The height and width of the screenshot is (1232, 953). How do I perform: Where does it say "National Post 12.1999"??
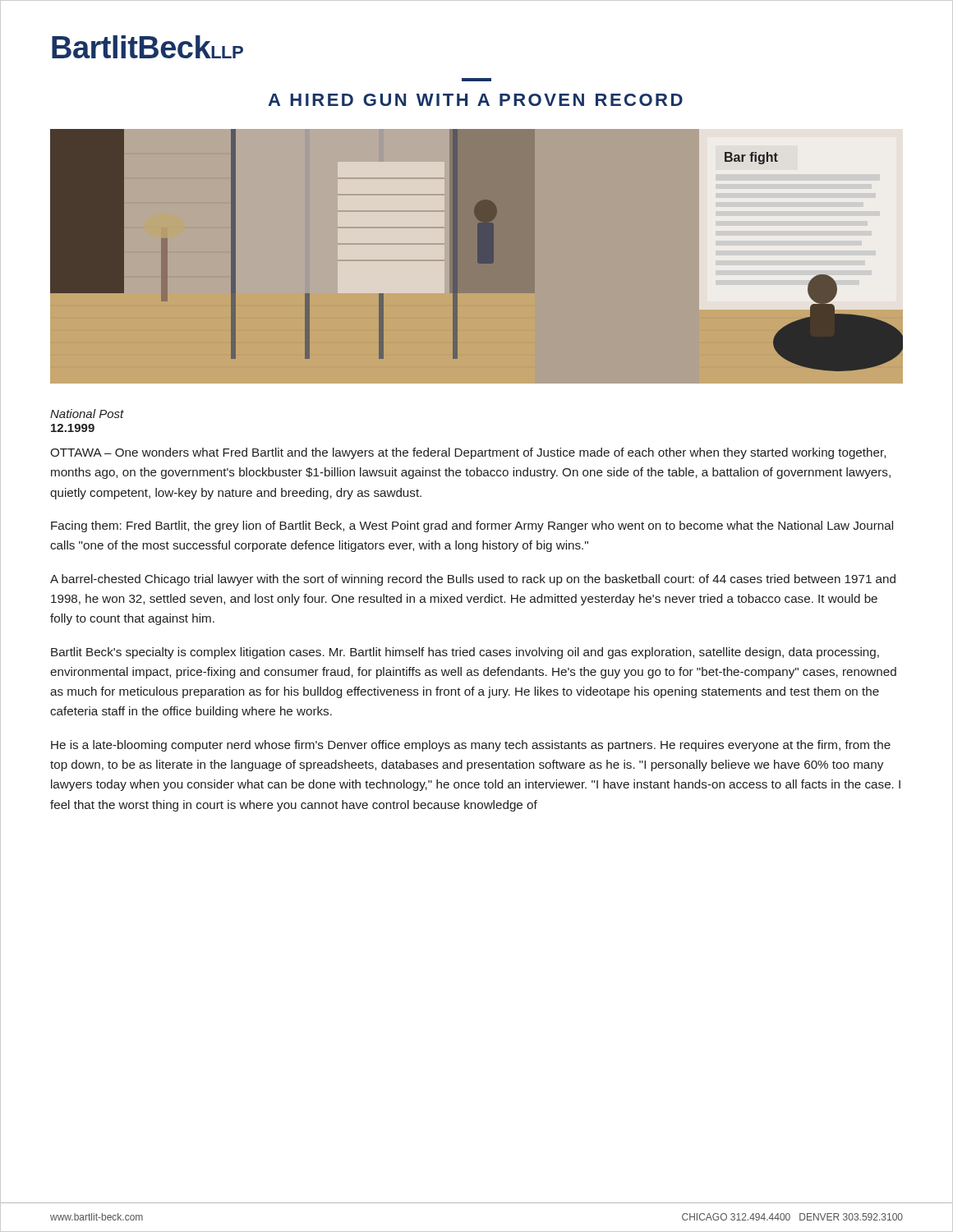pyautogui.click(x=87, y=414)
